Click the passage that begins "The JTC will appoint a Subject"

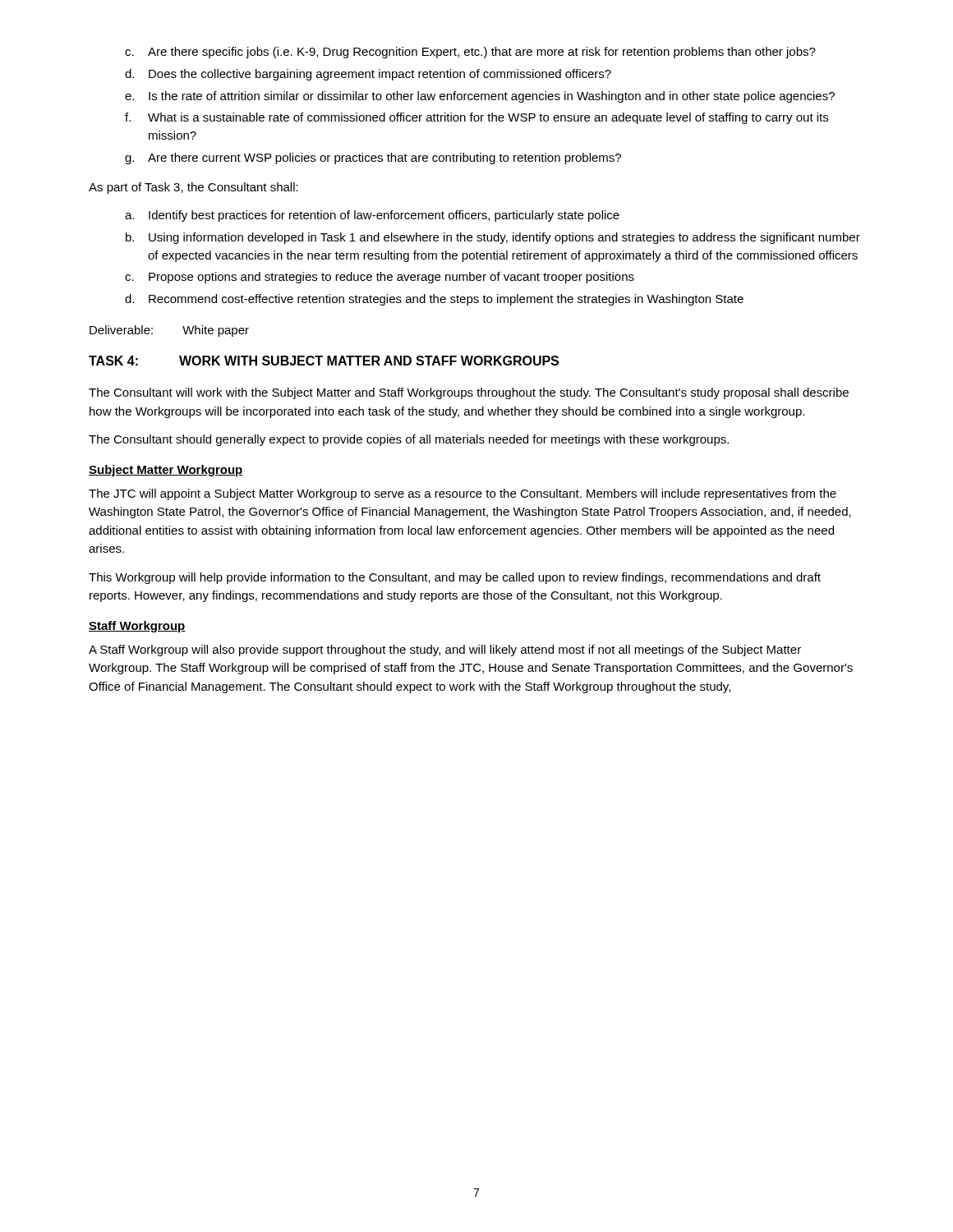click(x=470, y=521)
